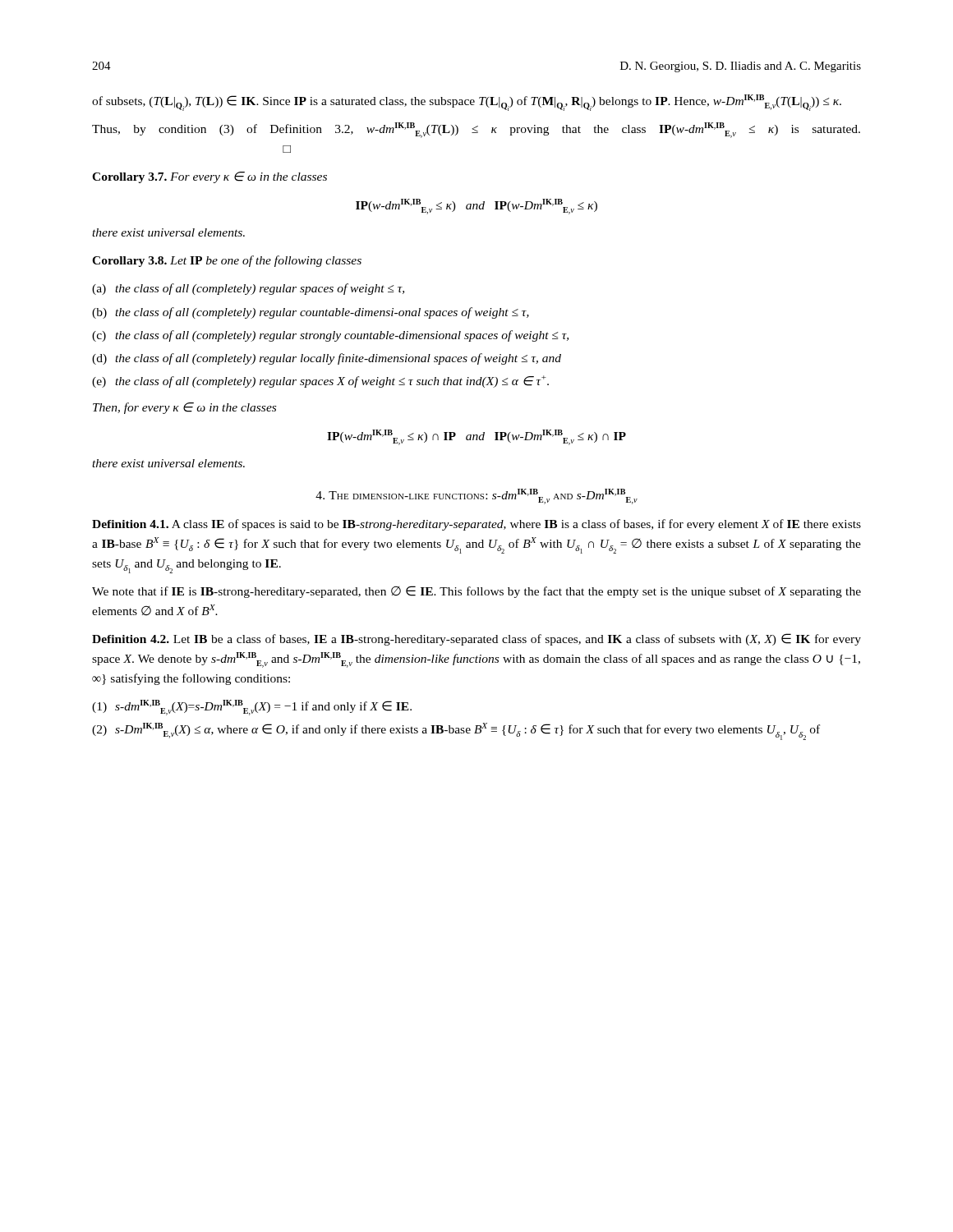Image resolution: width=953 pixels, height=1232 pixels.
Task: Locate the block of text that opens with "(a) the class of all (completely) regular"
Action: [x=248, y=289]
